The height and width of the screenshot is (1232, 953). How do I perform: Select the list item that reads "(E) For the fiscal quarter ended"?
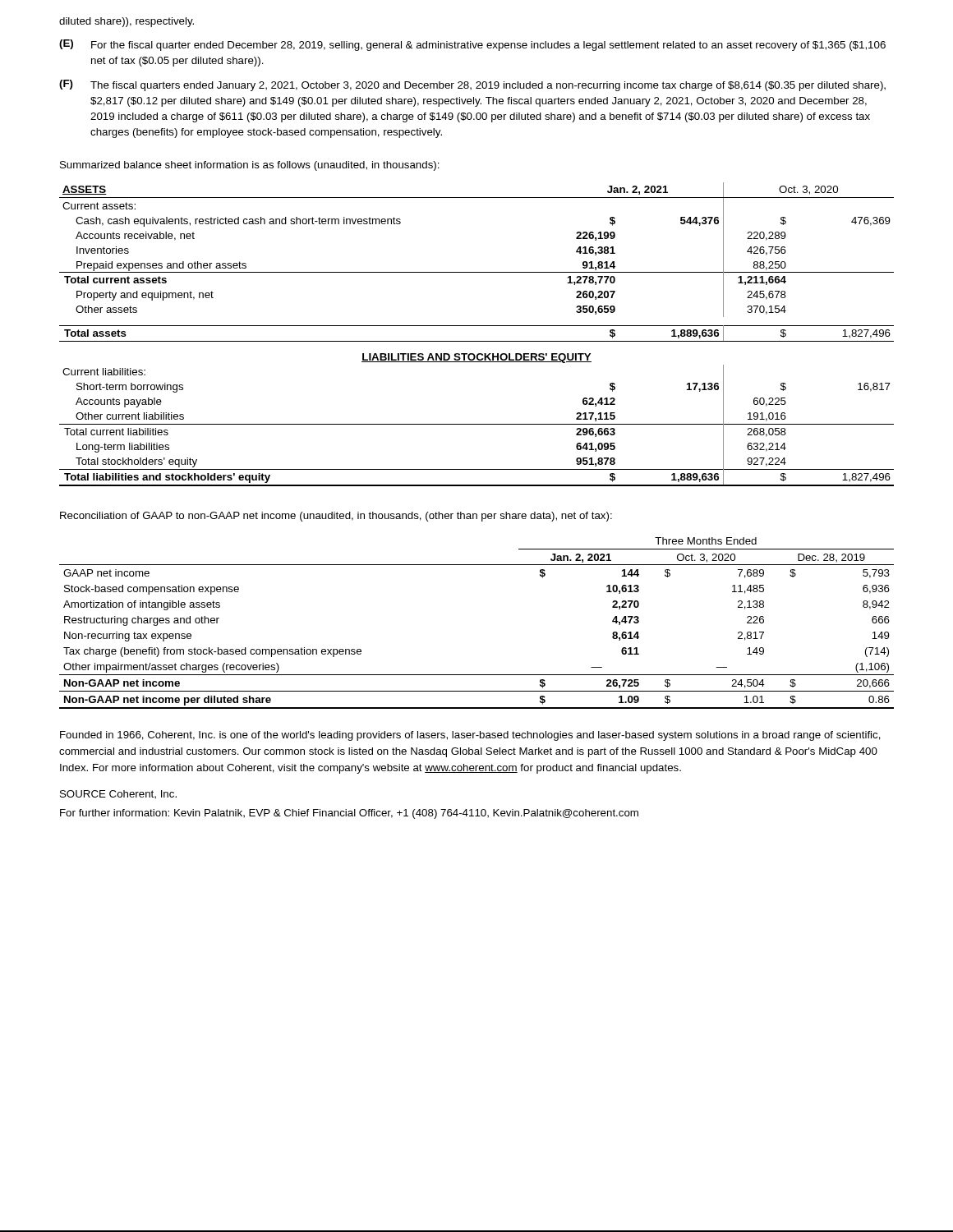click(476, 53)
